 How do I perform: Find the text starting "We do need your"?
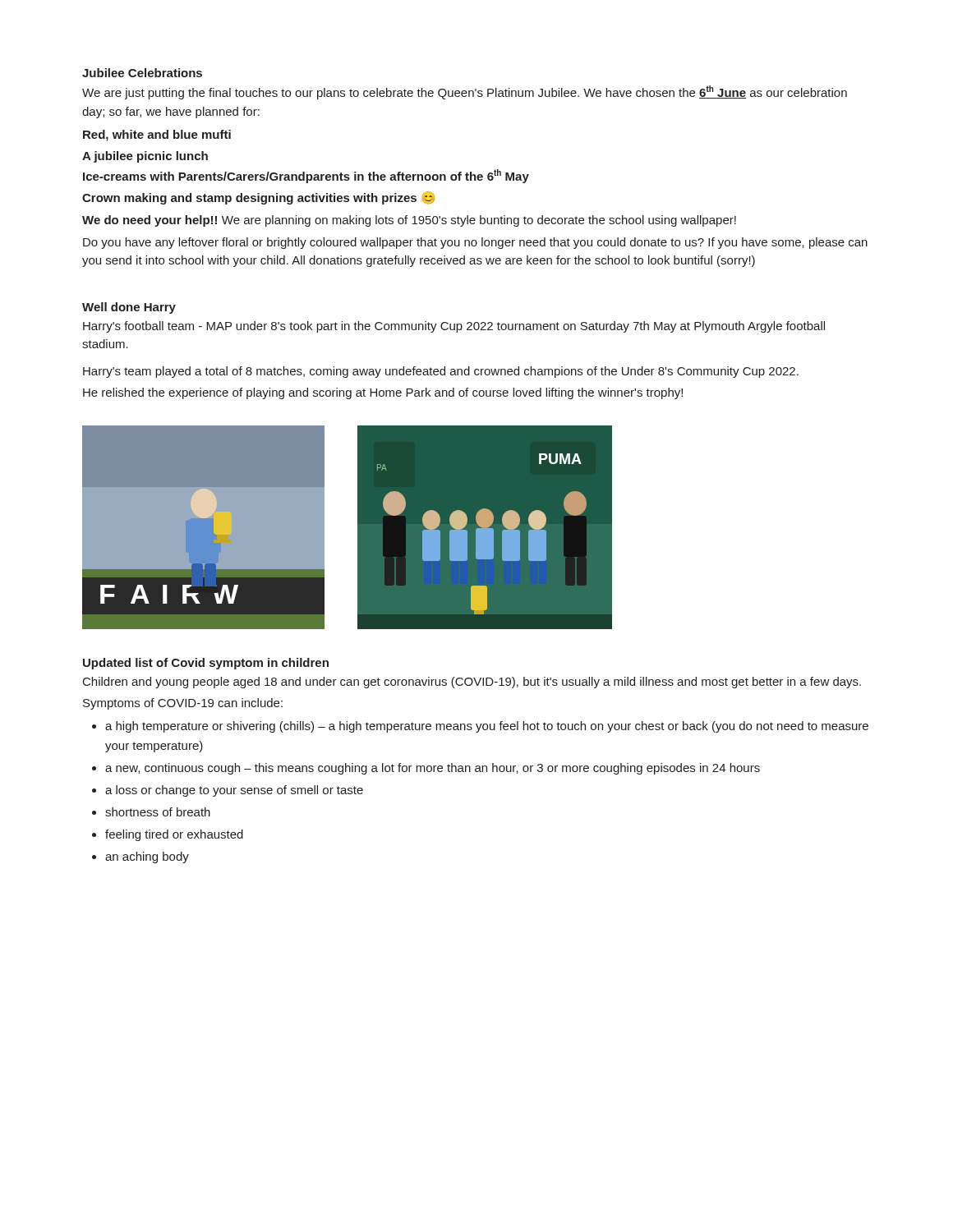click(x=410, y=220)
